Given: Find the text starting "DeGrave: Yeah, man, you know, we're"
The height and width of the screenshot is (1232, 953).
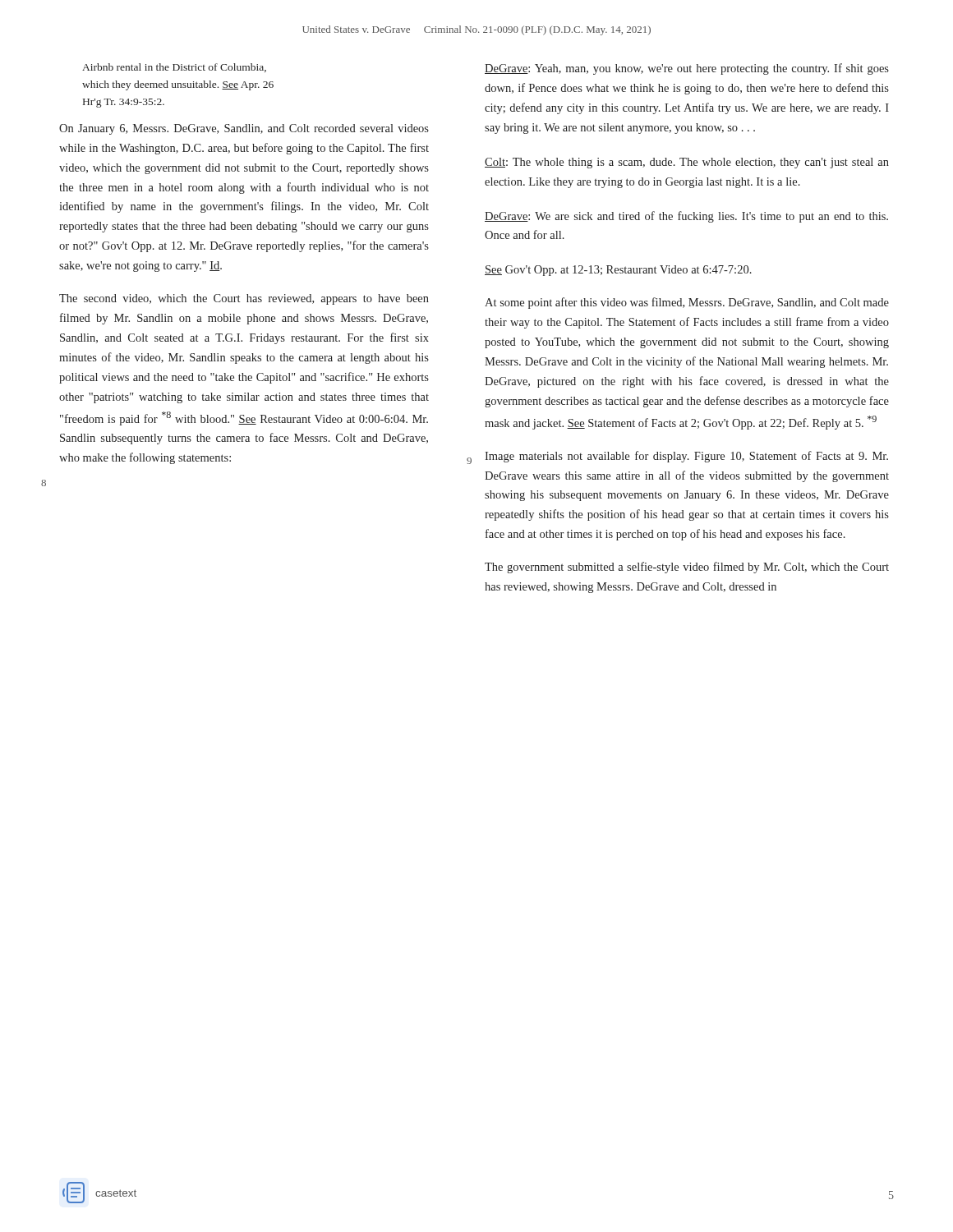Looking at the screenshot, I should 687,98.
